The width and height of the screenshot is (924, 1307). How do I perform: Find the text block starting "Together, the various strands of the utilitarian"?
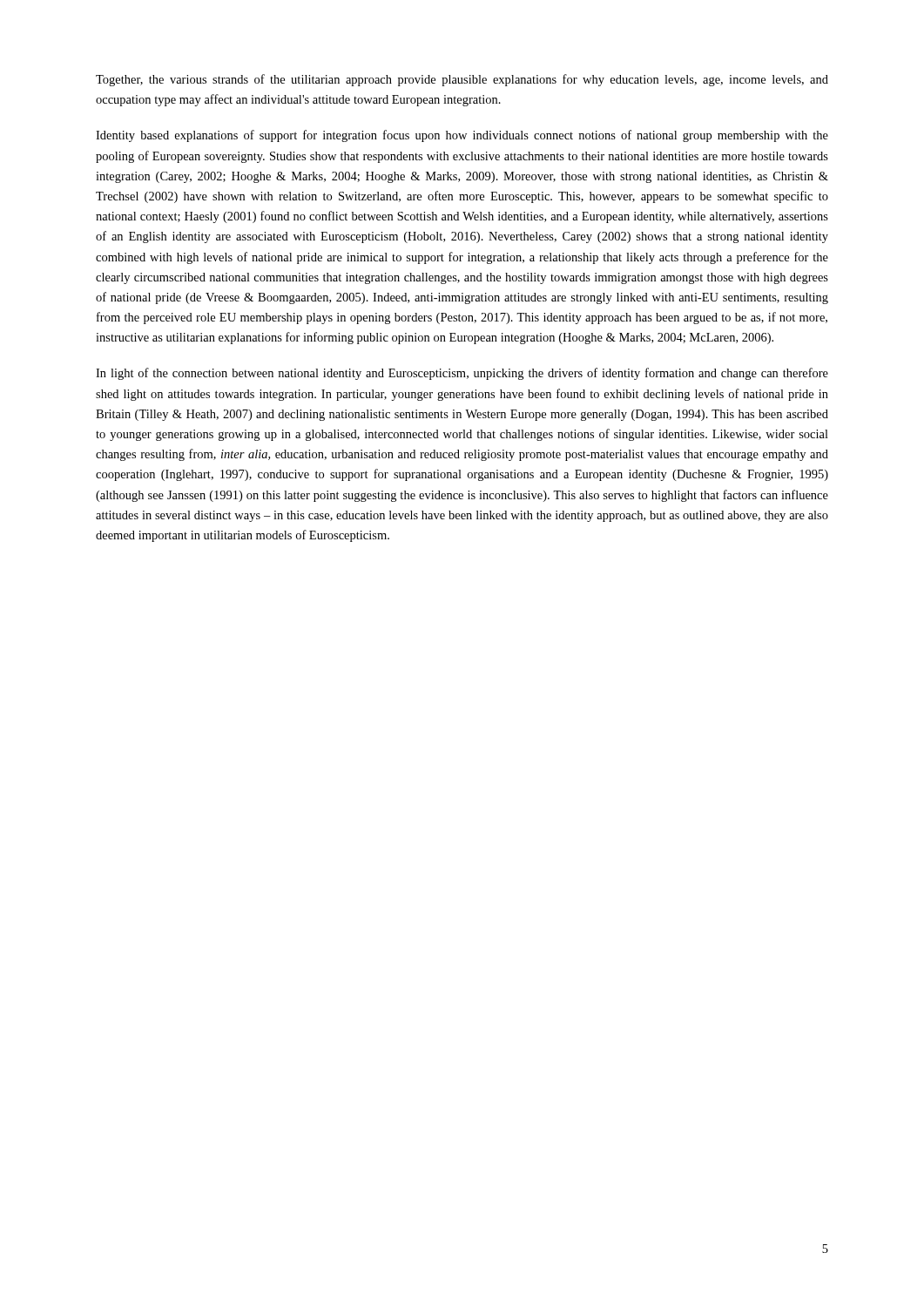(462, 89)
